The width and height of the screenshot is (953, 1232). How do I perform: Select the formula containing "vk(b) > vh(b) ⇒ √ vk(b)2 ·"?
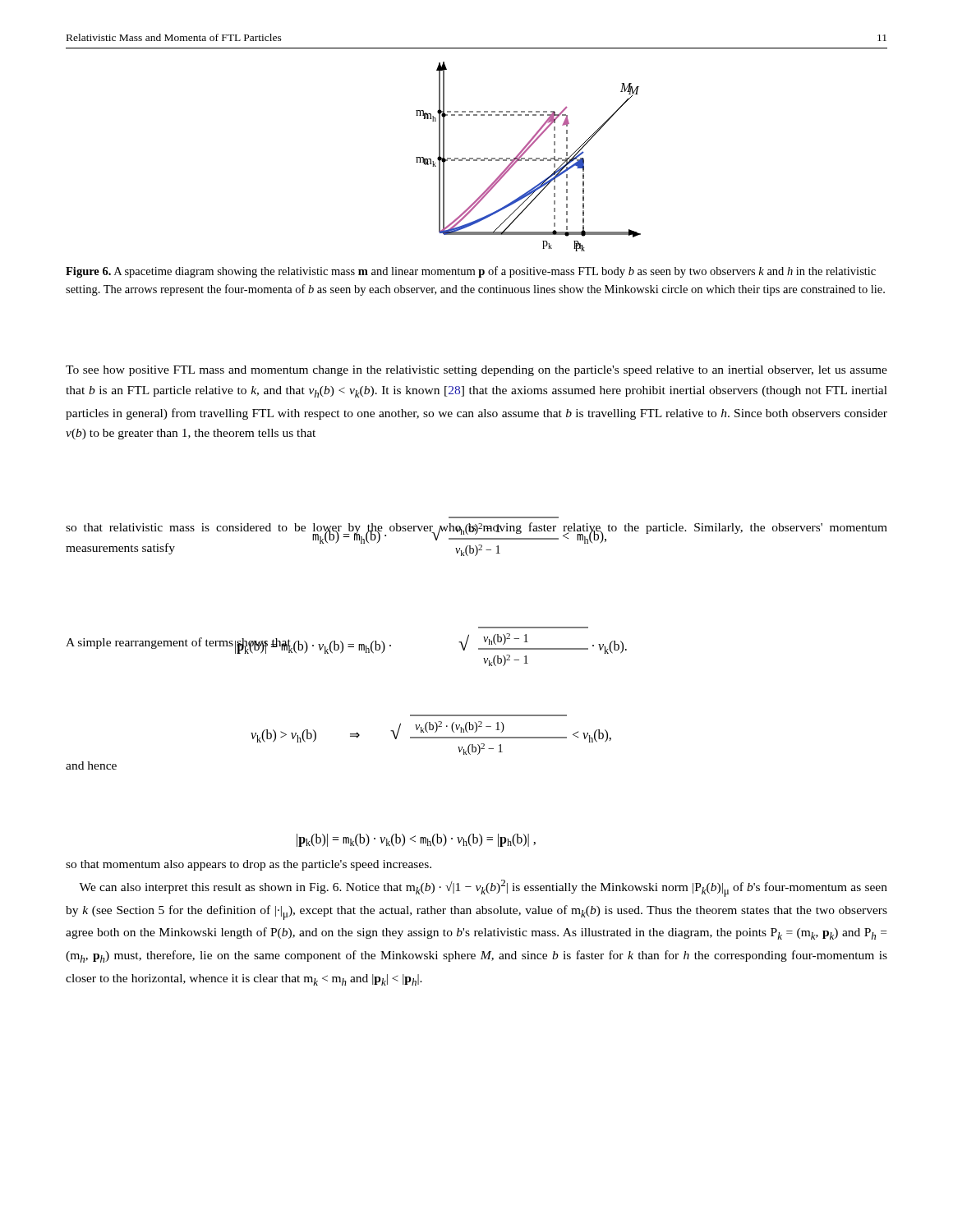(x=476, y=733)
